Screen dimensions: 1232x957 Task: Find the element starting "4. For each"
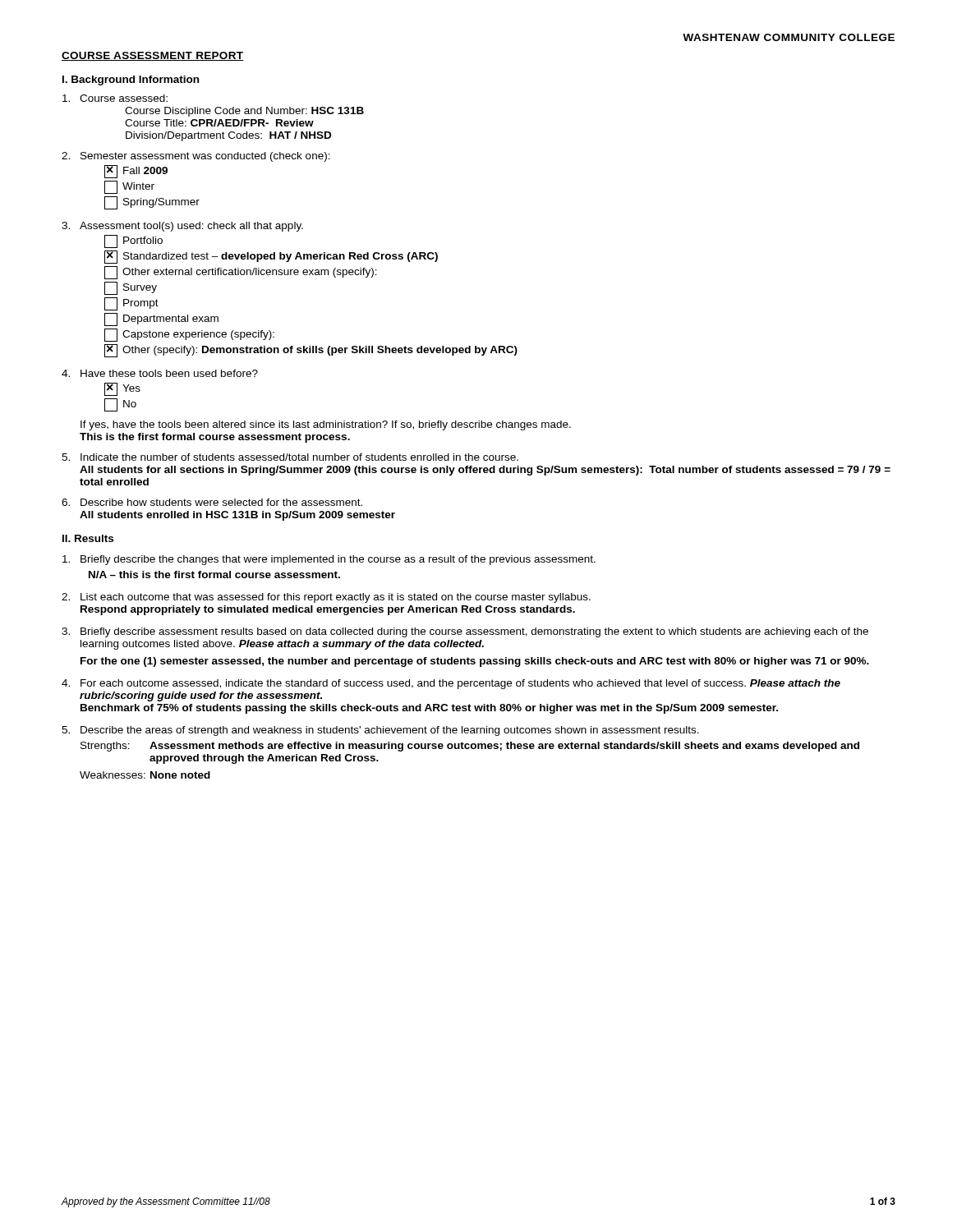pyautogui.click(x=478, y=695)
